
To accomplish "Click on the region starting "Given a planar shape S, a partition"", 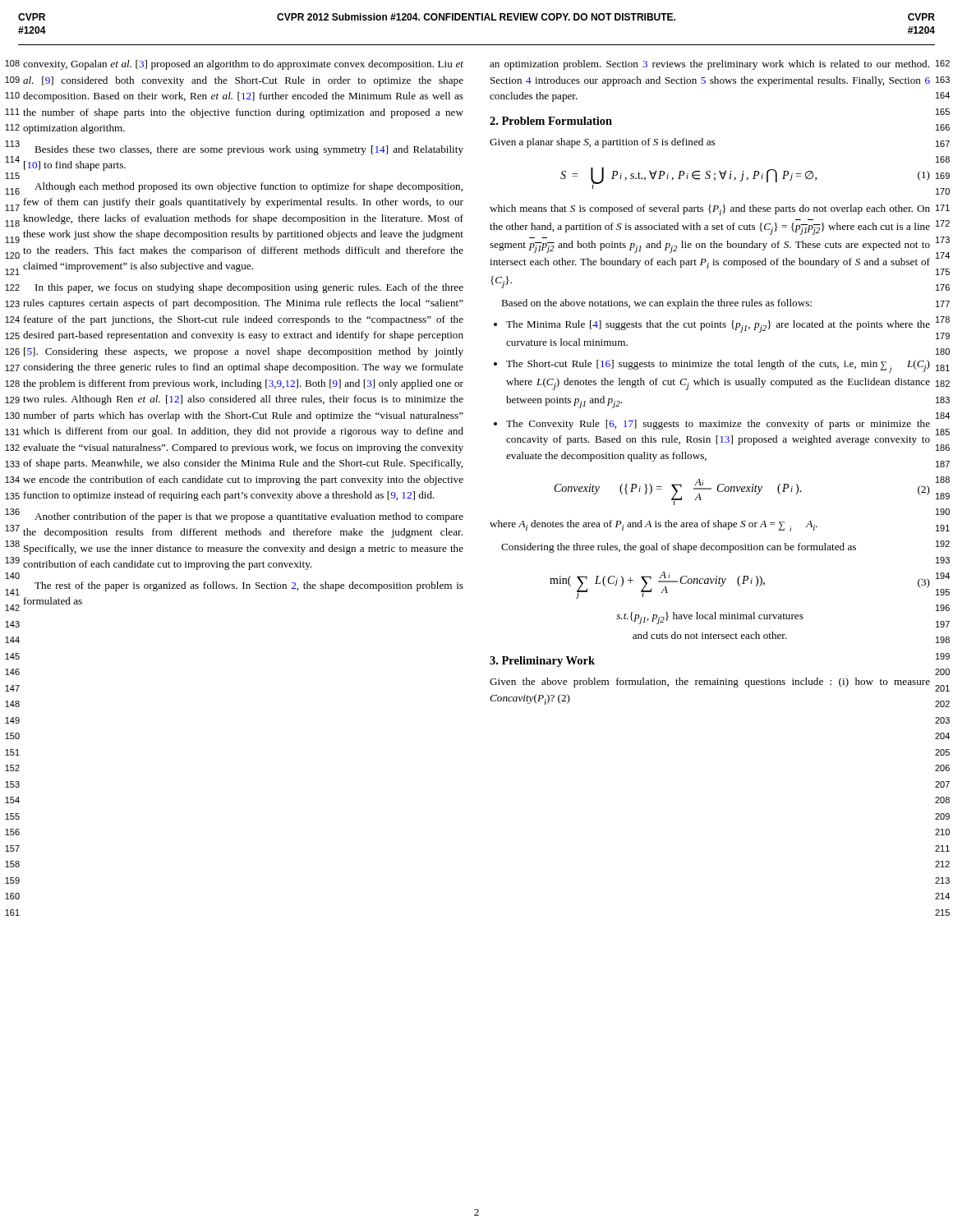I will click(x=710, y=142).
